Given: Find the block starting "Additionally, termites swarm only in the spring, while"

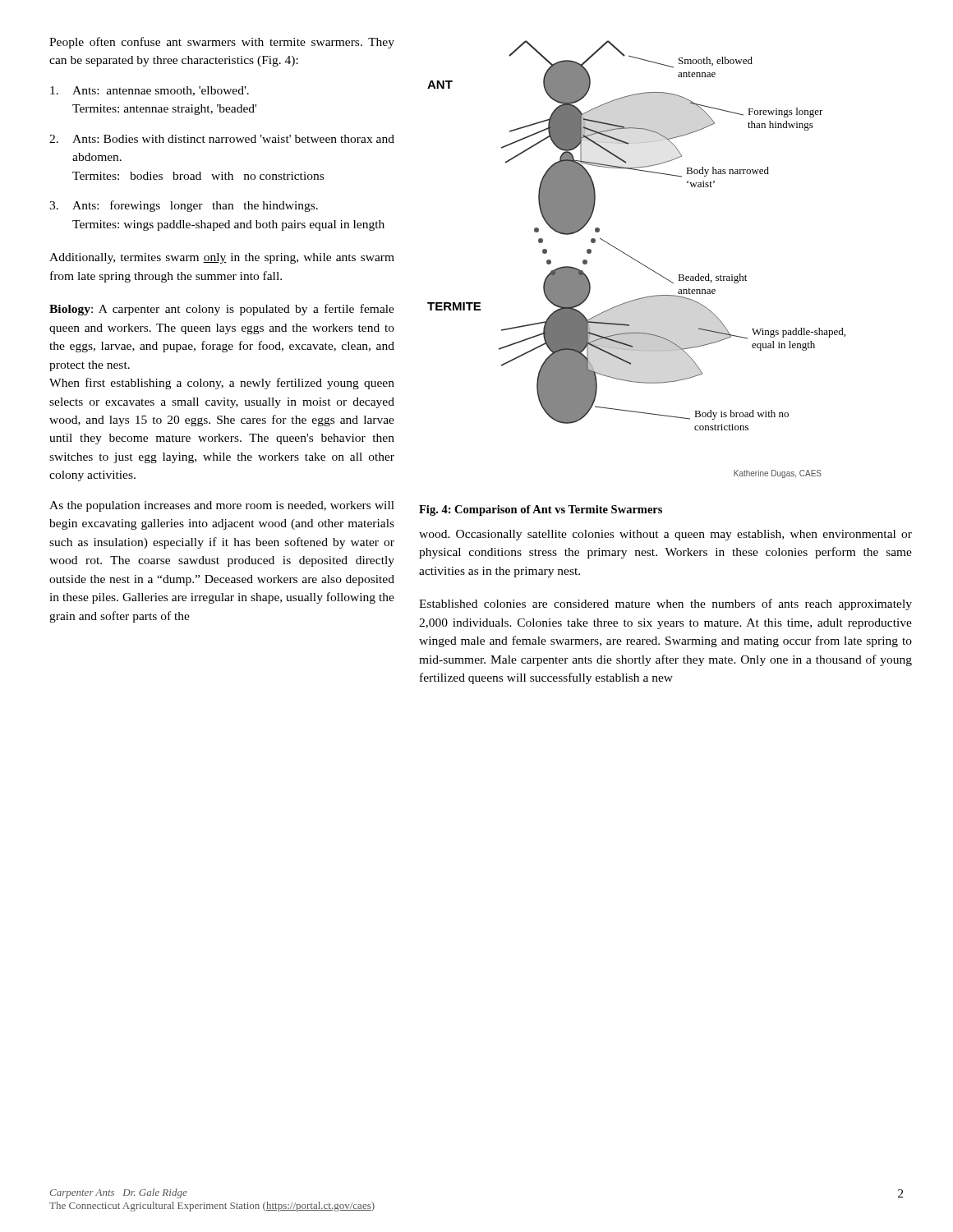Looking at the screenshot, I should point(222,266).
